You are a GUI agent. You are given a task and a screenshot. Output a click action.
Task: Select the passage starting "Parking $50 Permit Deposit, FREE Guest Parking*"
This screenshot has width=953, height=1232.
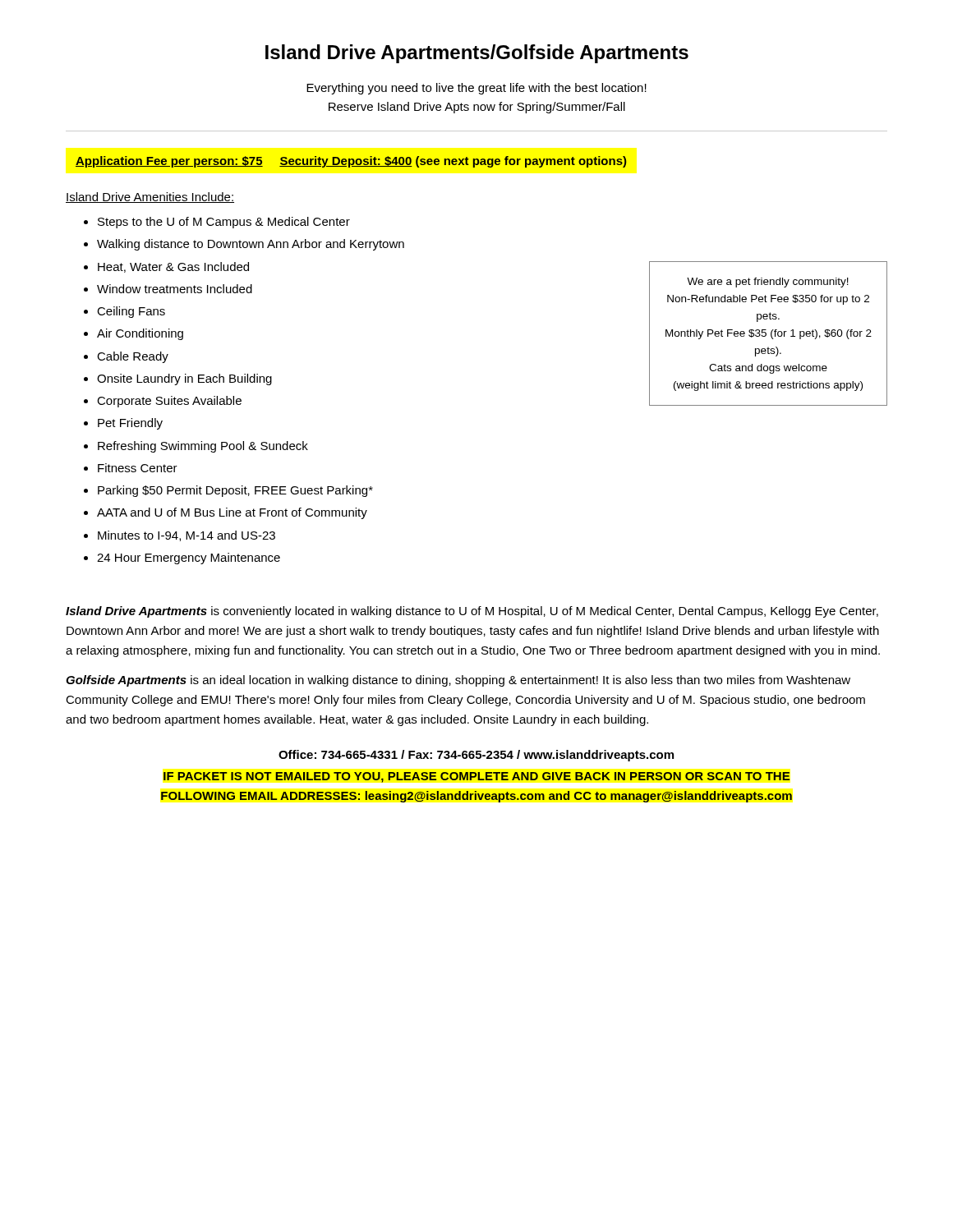tap(235, 490)
